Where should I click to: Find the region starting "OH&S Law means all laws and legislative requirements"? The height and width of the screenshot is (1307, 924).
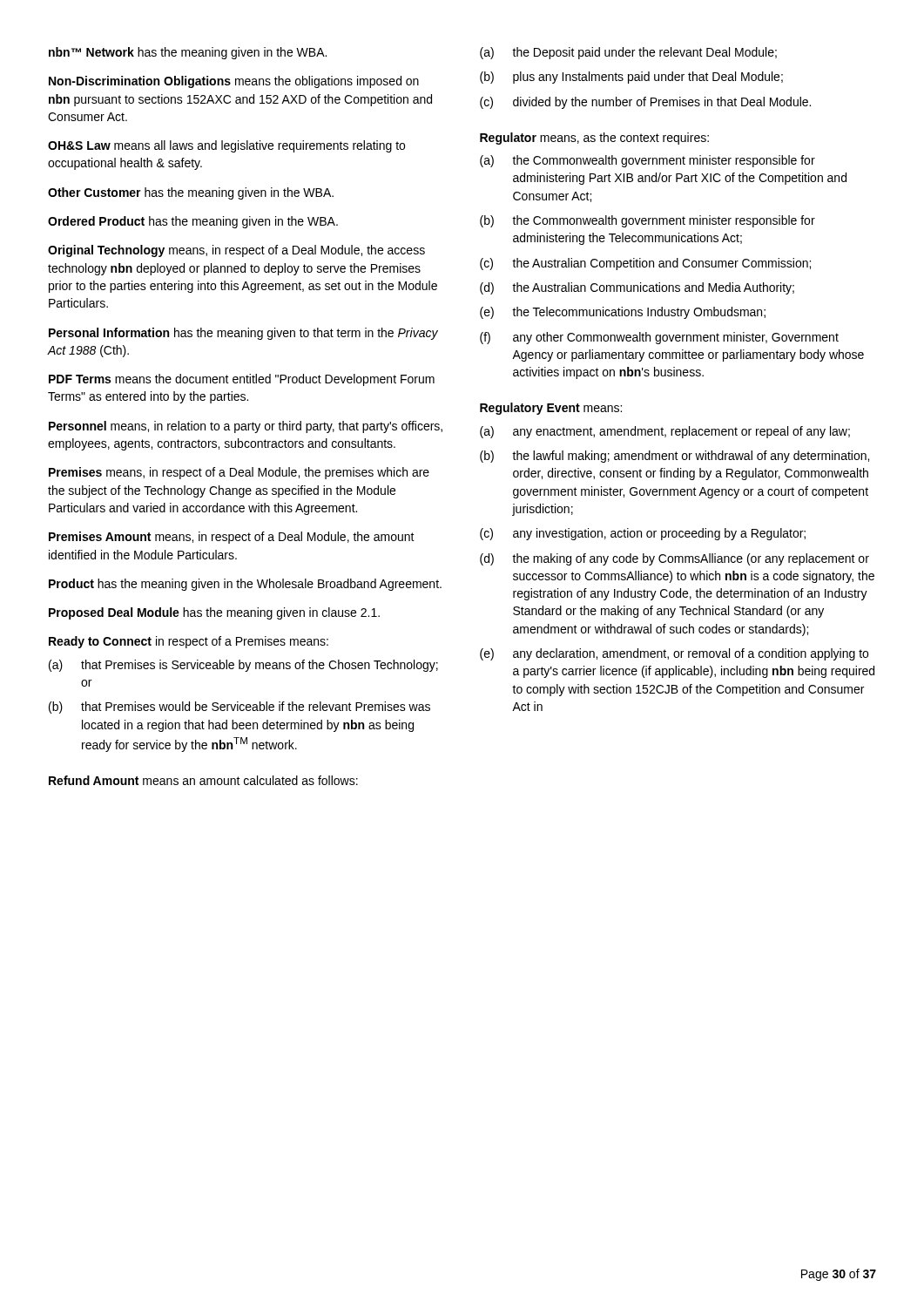(246, 155)
